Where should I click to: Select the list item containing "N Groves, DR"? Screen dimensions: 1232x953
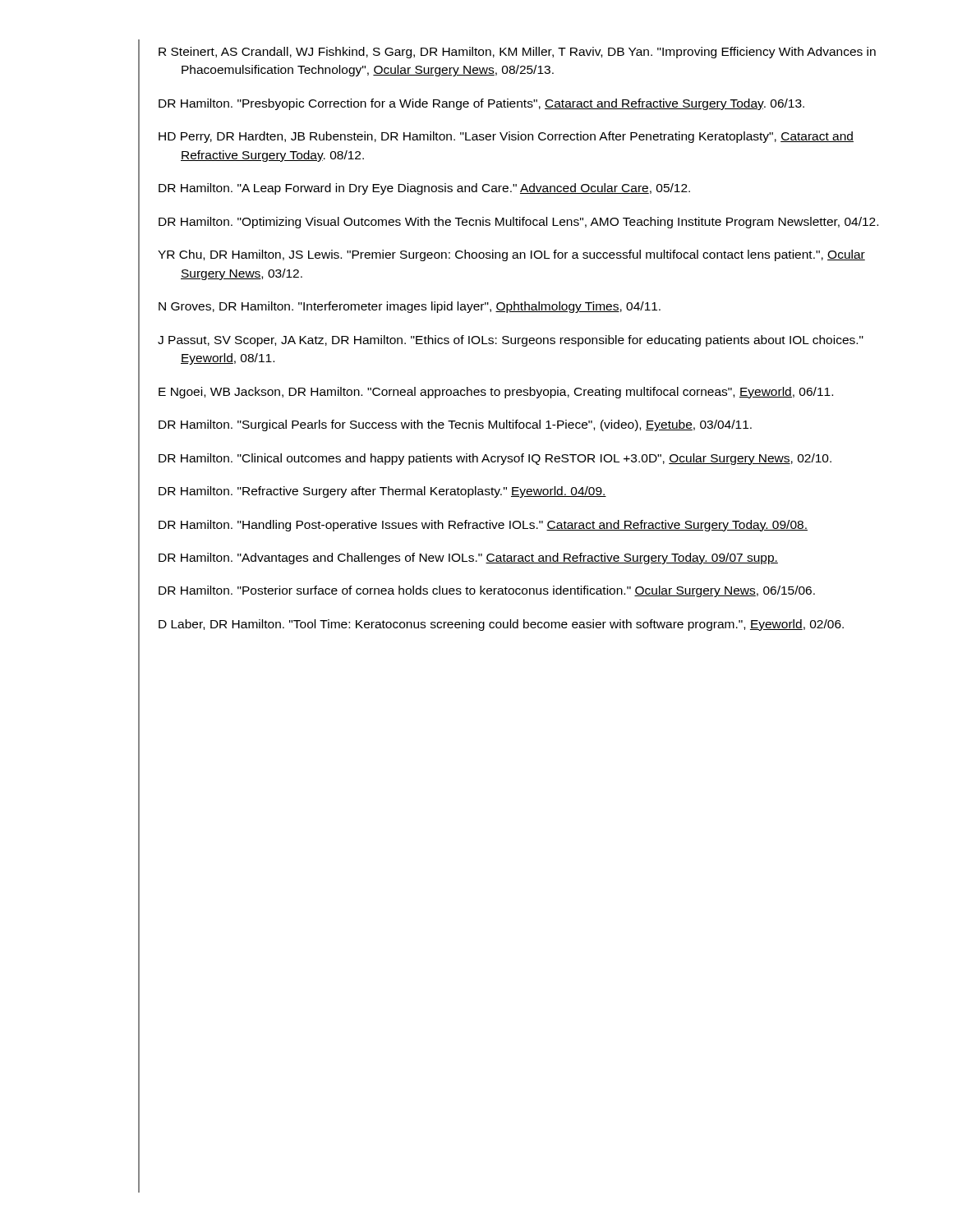tap(527, 307)
